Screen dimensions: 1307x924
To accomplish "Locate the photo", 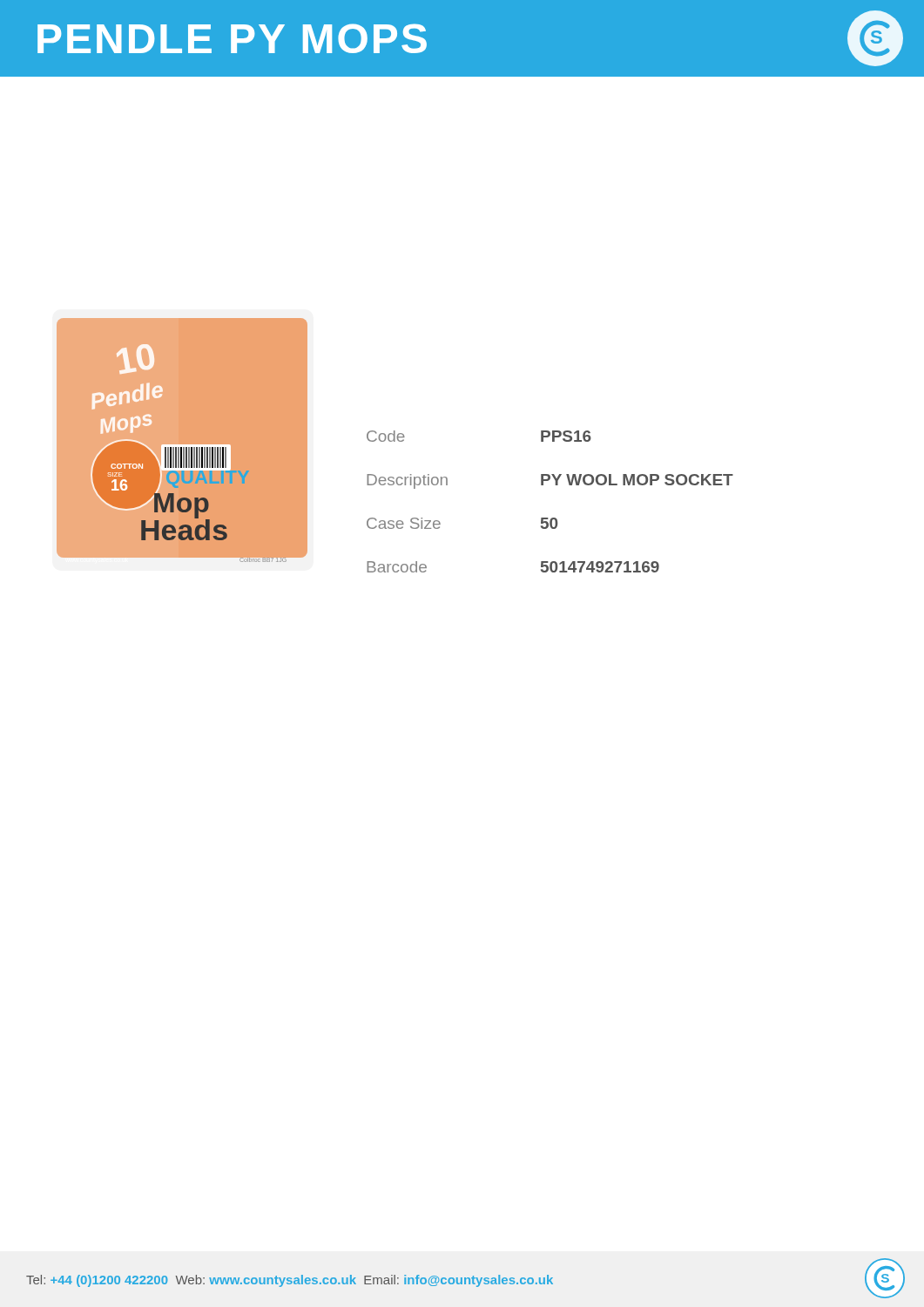I will click(183, 440).
